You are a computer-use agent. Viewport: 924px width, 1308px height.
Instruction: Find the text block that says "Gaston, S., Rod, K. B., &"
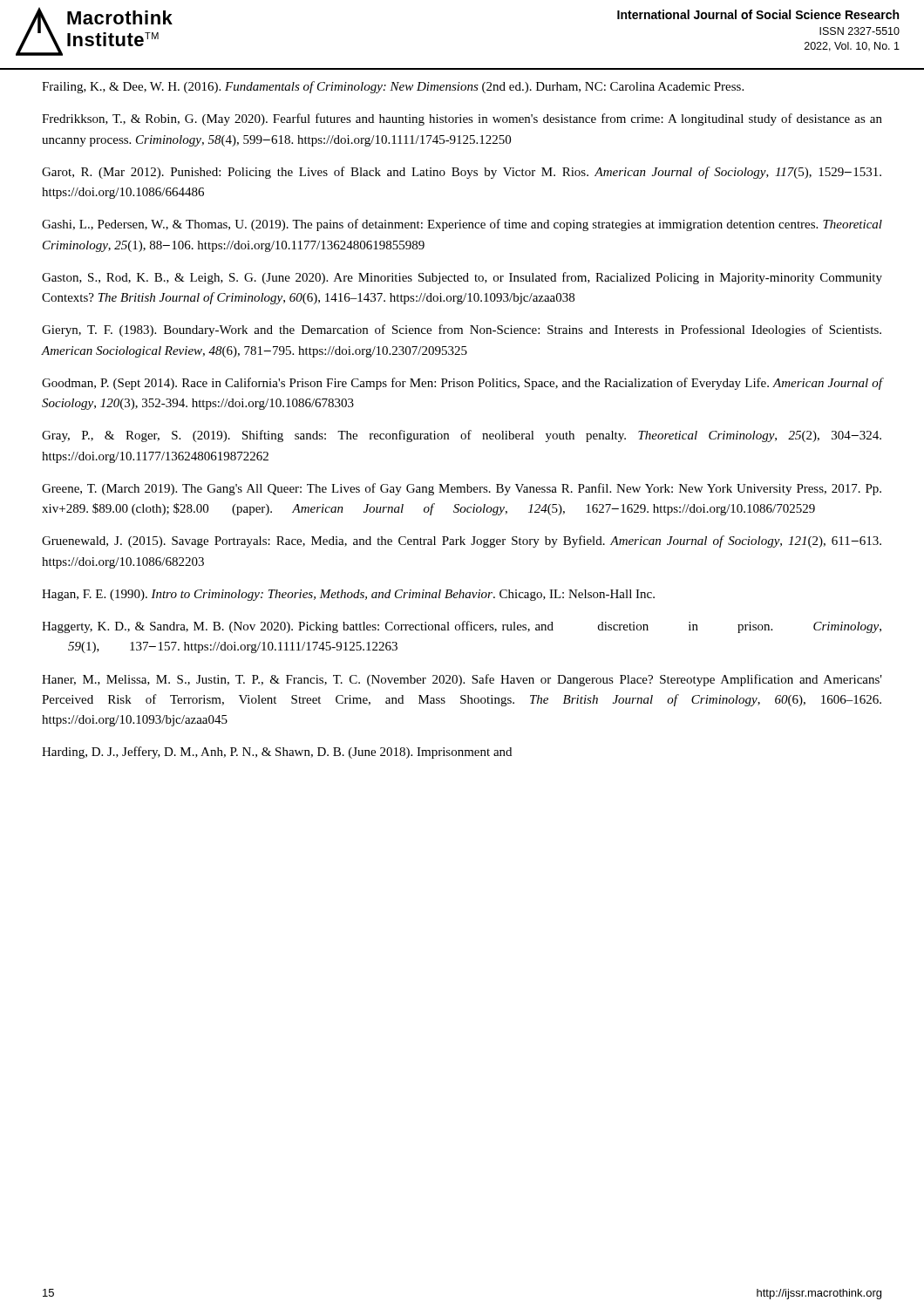tap(462, 287)
